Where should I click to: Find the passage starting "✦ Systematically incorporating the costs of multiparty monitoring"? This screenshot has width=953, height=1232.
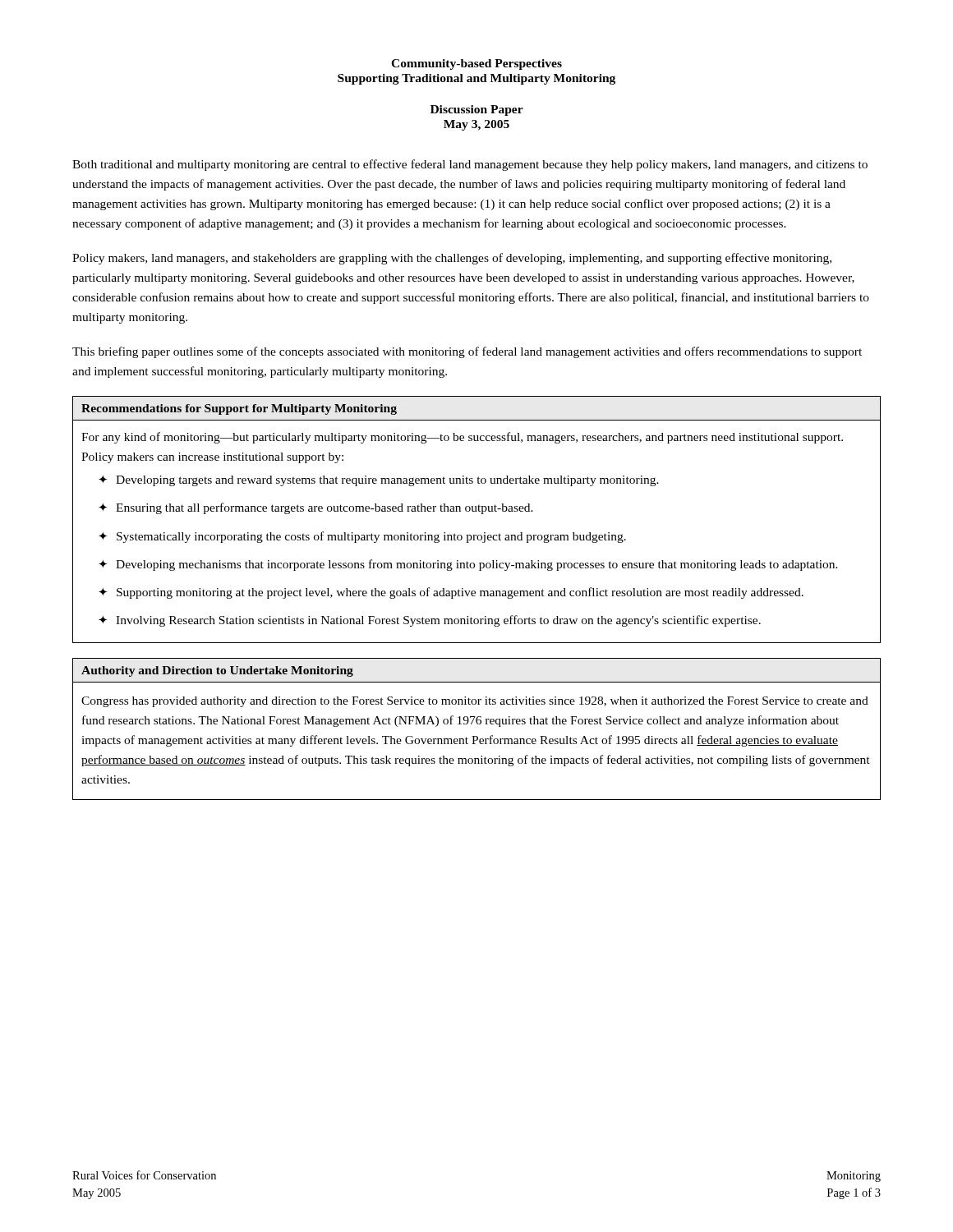[x=485, y=536]
